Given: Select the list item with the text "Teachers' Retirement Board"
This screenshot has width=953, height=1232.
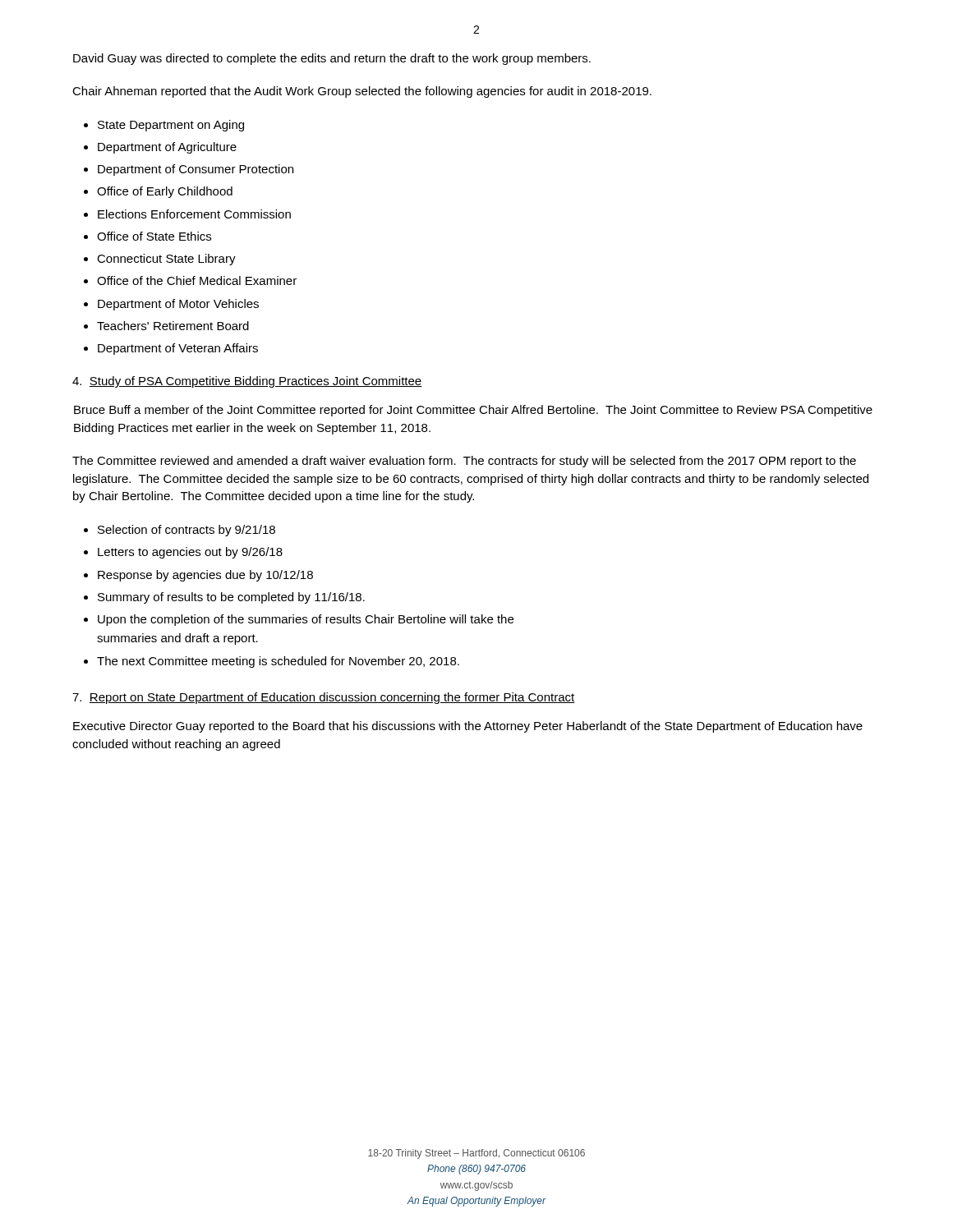Looking at the screenshot, I should pos(173,325).
